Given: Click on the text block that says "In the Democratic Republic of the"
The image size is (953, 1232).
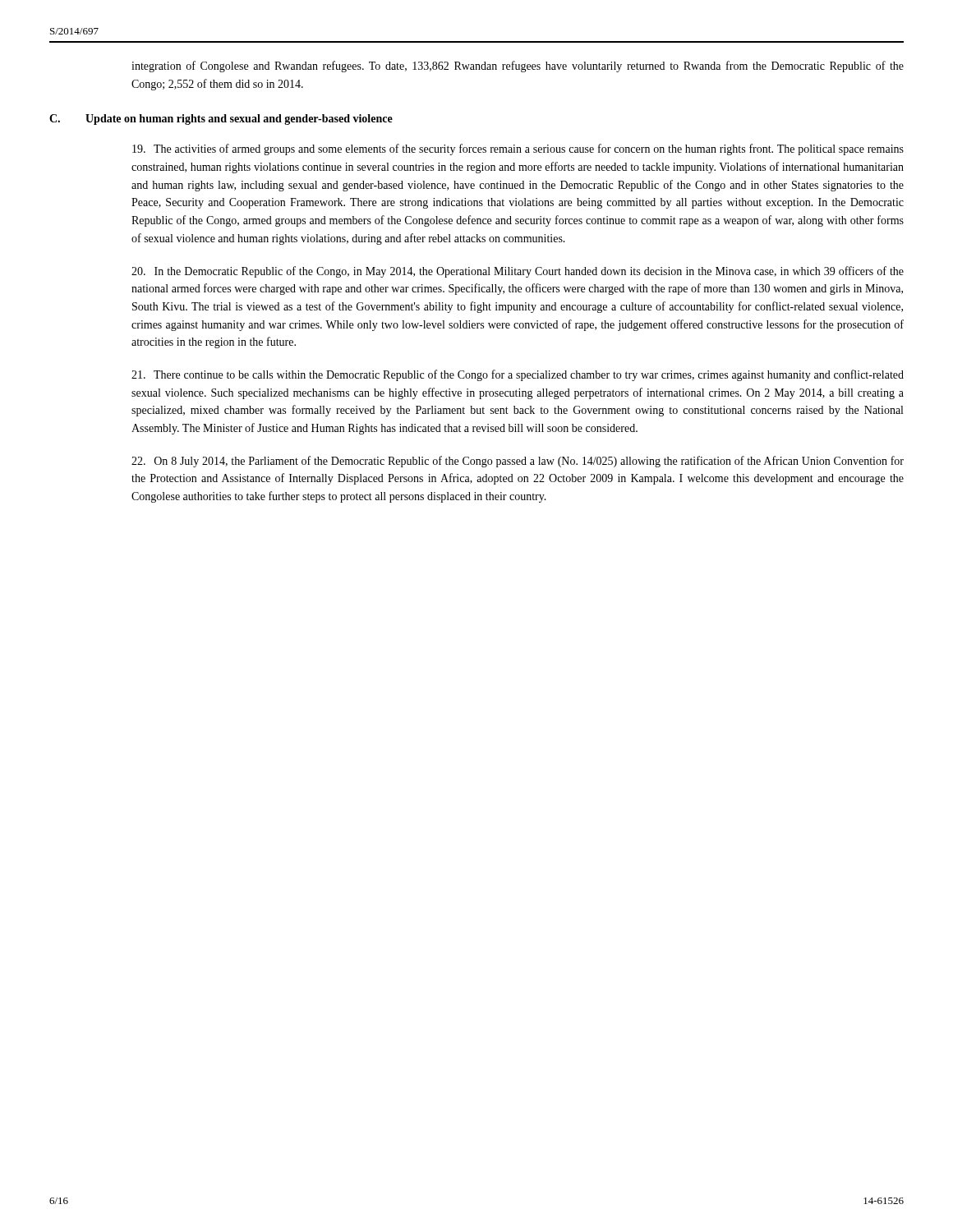Looking at the screenshot, I should tap(518, 307).
